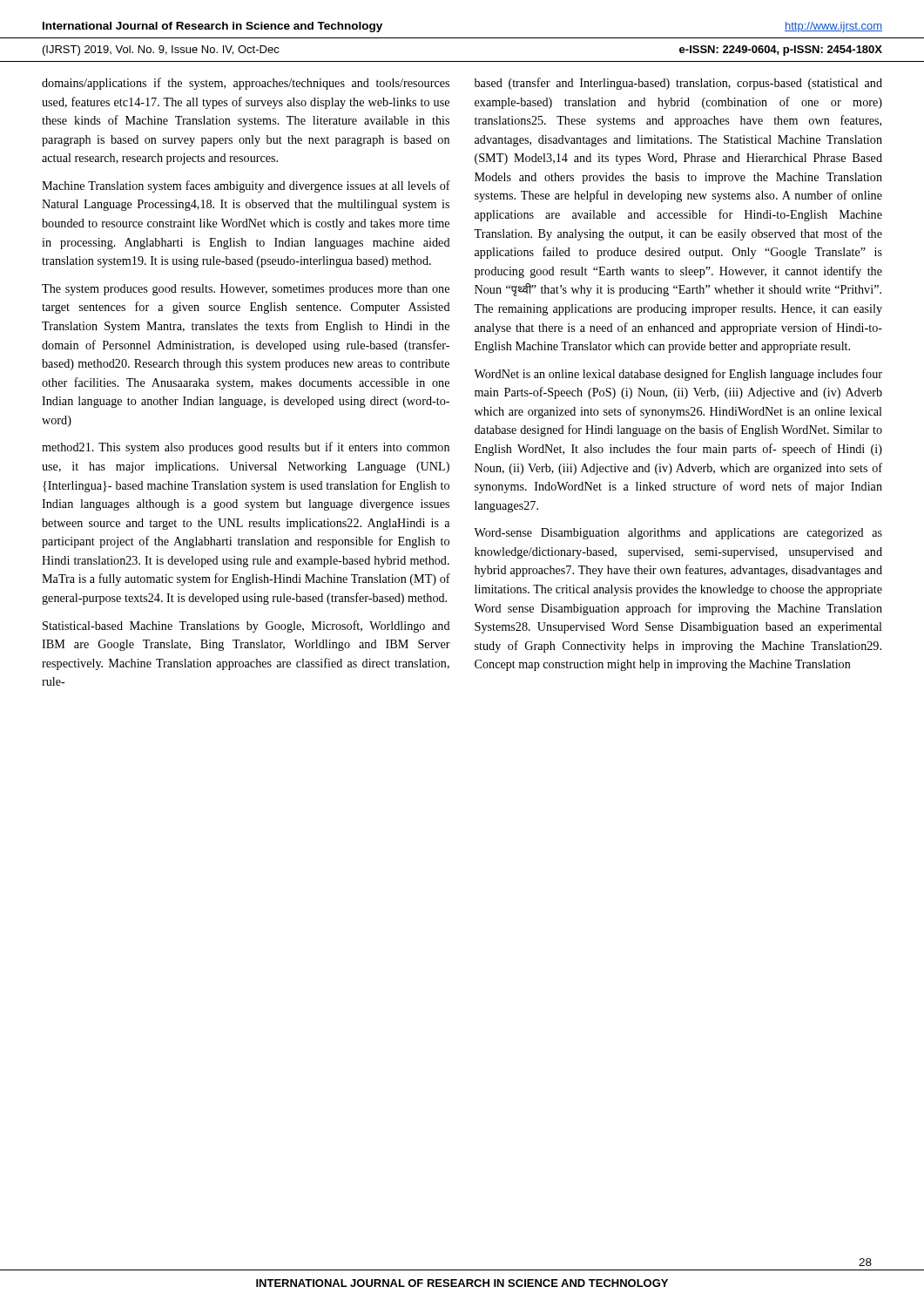Navigate to the region starting "Machine Translation system"
The height and width of the screenshot is (1307, 924).
(x=246, y=224)
